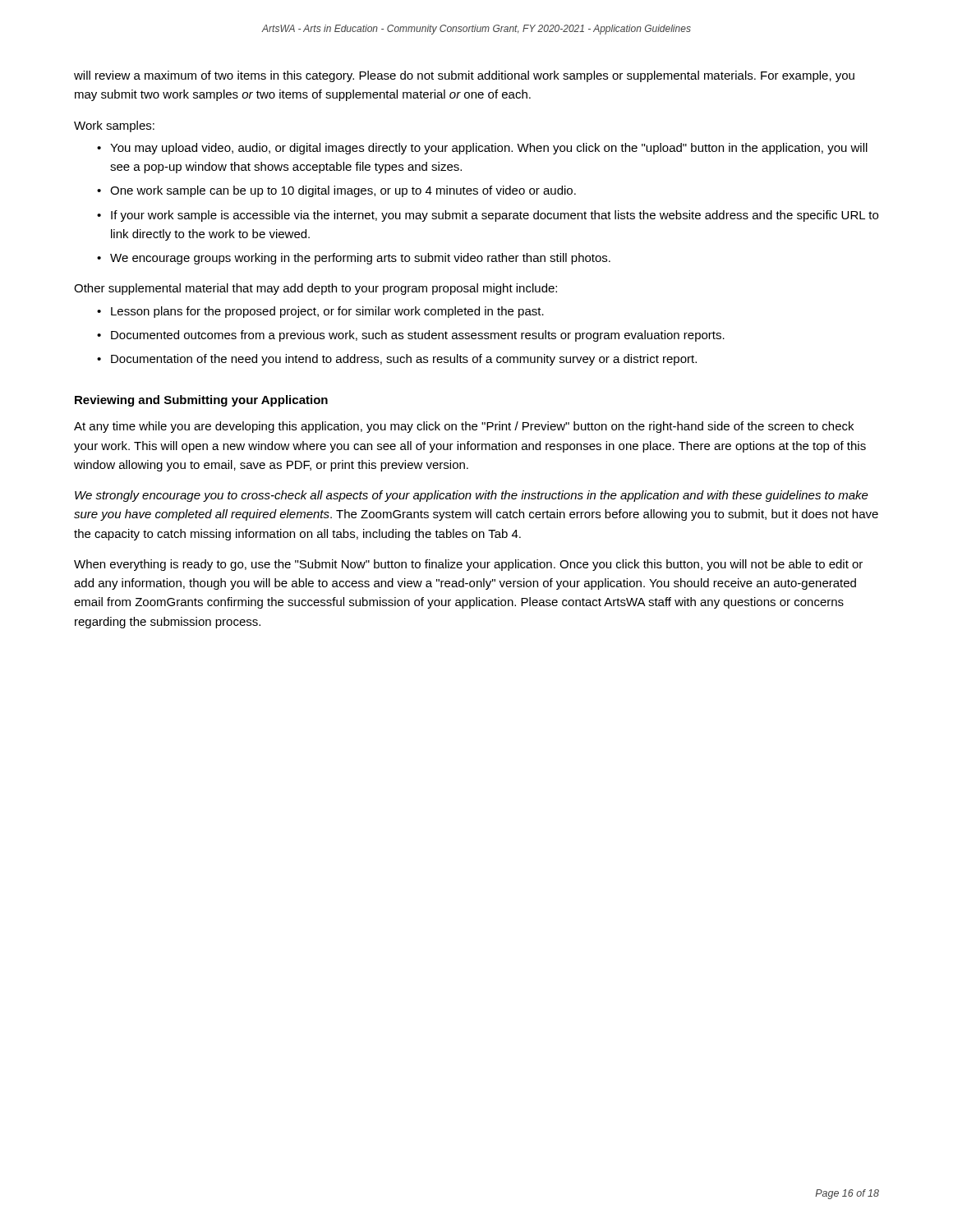
Task: Point to "Work samples:"
Action: (115, 125)
